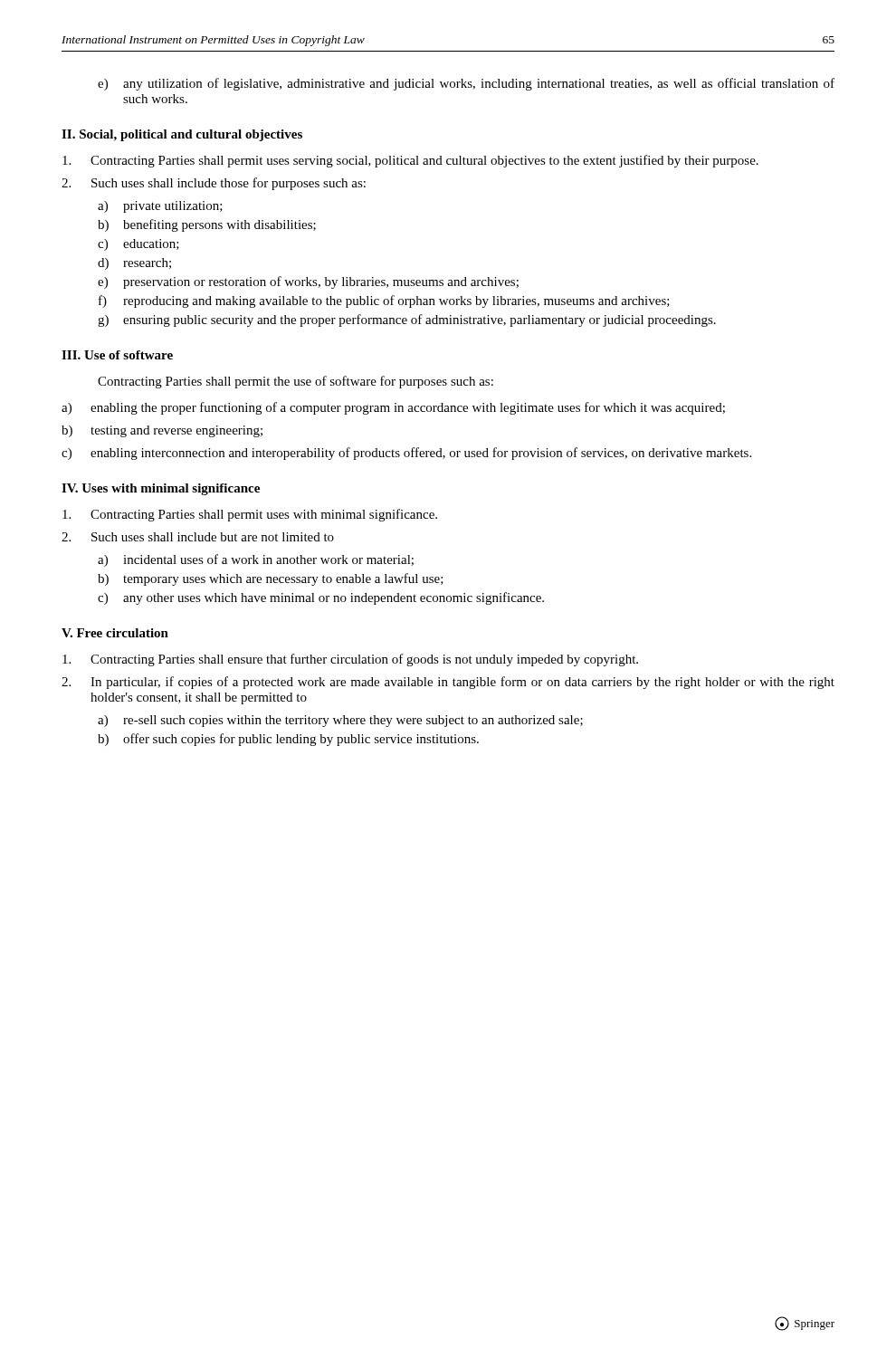896x1358 pixels.
Task: Find the list item containing "c) enabling interconnection"
Action: pos(407,453)
